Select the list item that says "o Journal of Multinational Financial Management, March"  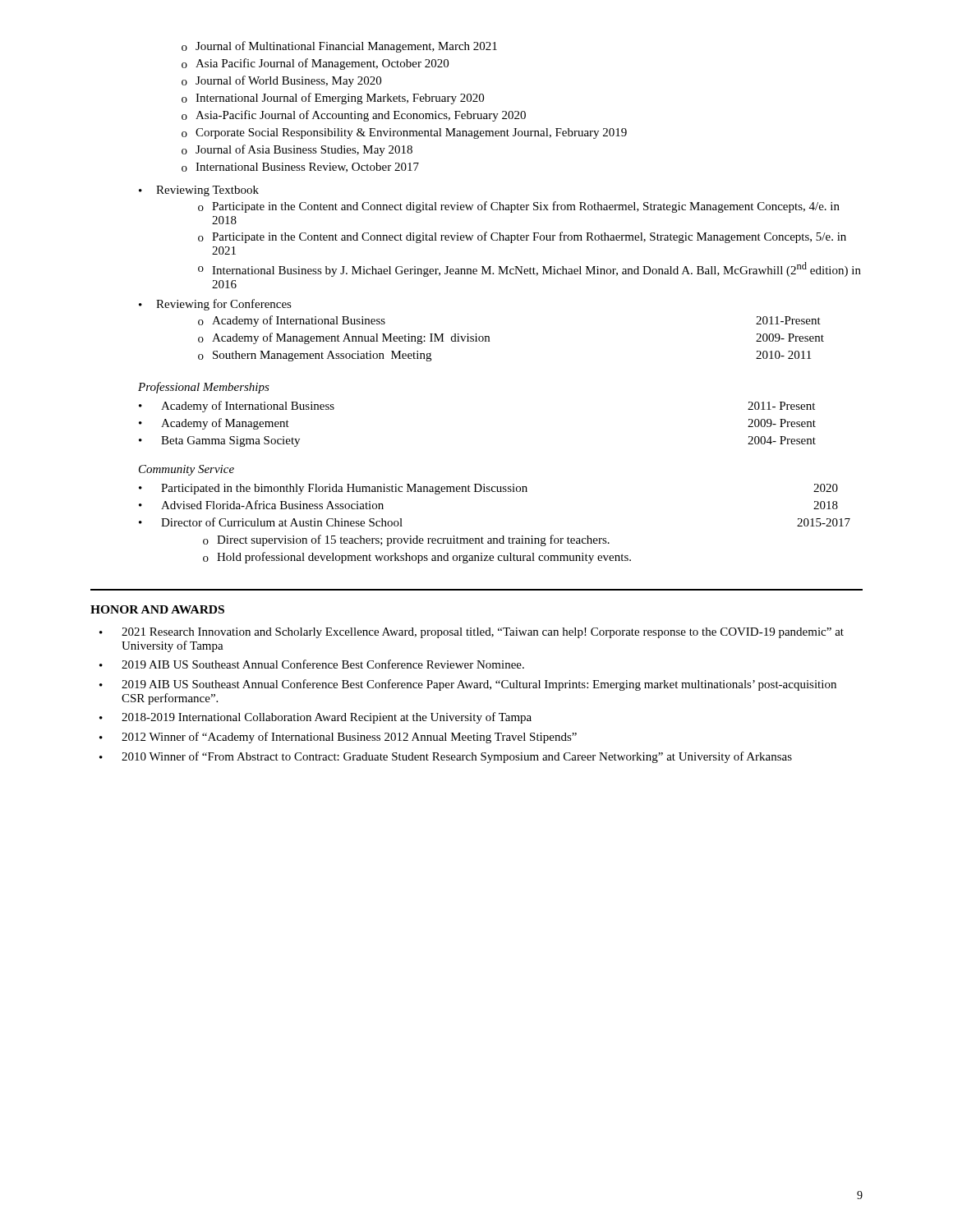[339, 47]
